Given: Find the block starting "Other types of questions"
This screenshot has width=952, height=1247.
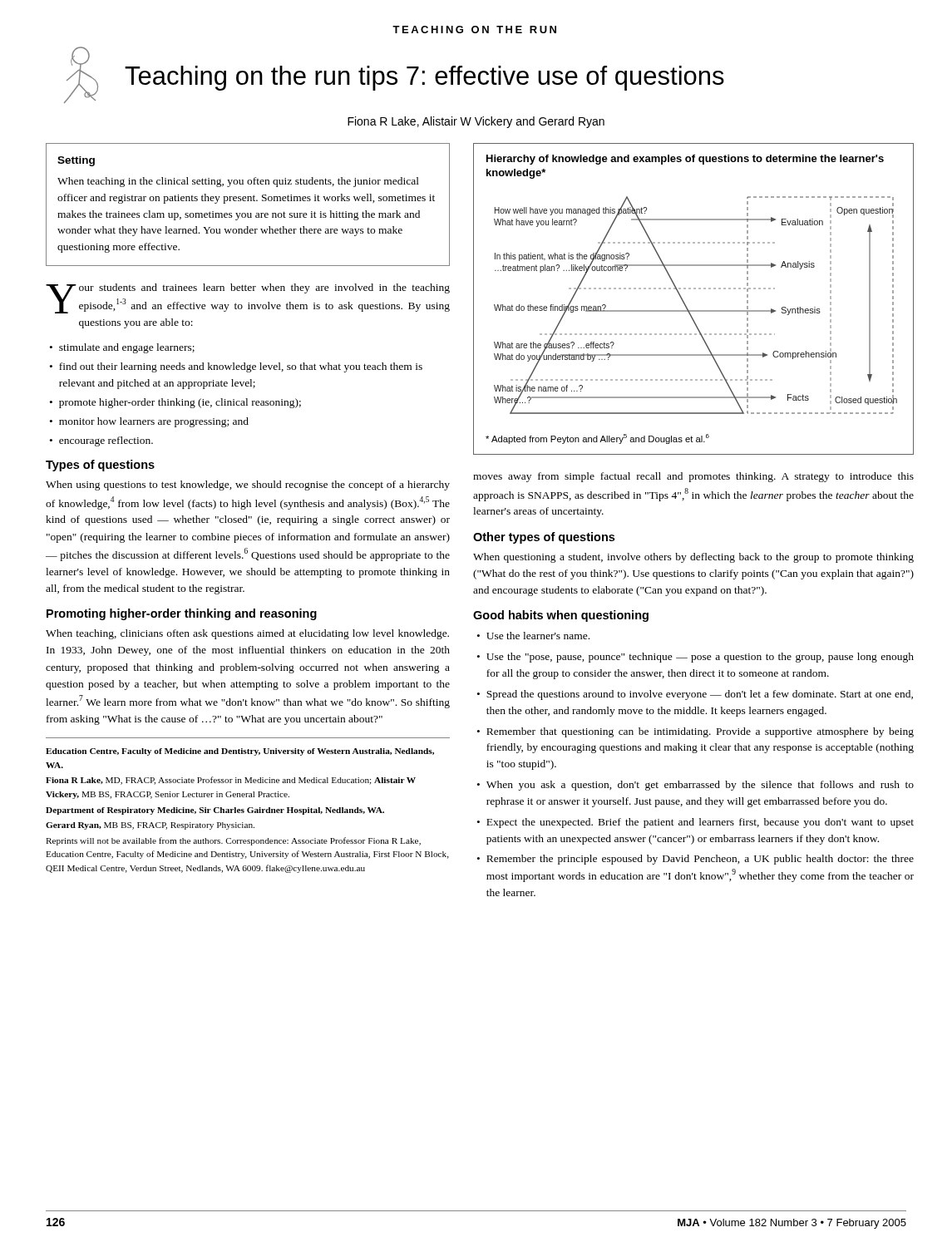Looking at the screenshot, I should [x=544, y=537].
